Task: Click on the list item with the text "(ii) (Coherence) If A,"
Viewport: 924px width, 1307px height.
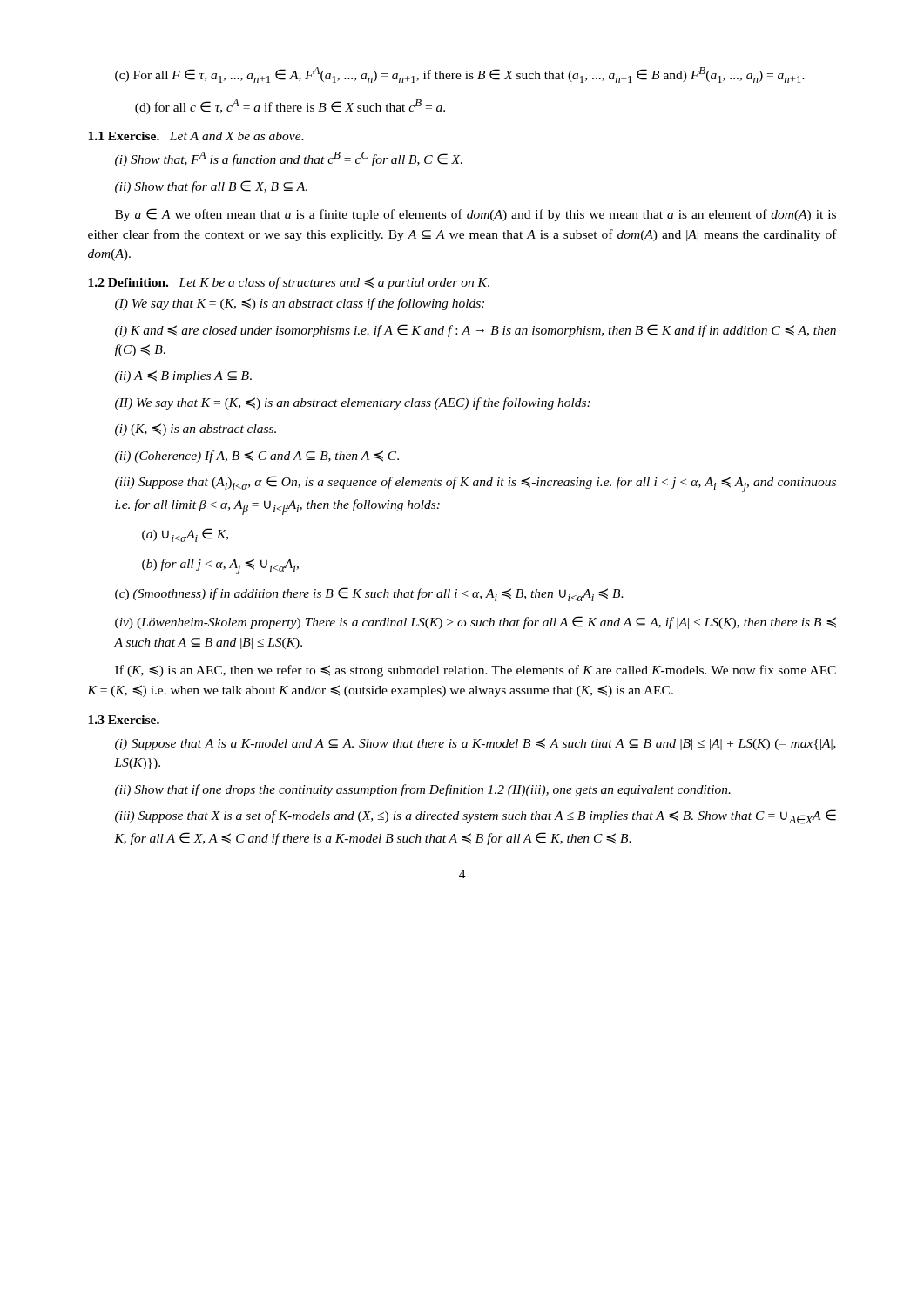Action: [257, 457]
